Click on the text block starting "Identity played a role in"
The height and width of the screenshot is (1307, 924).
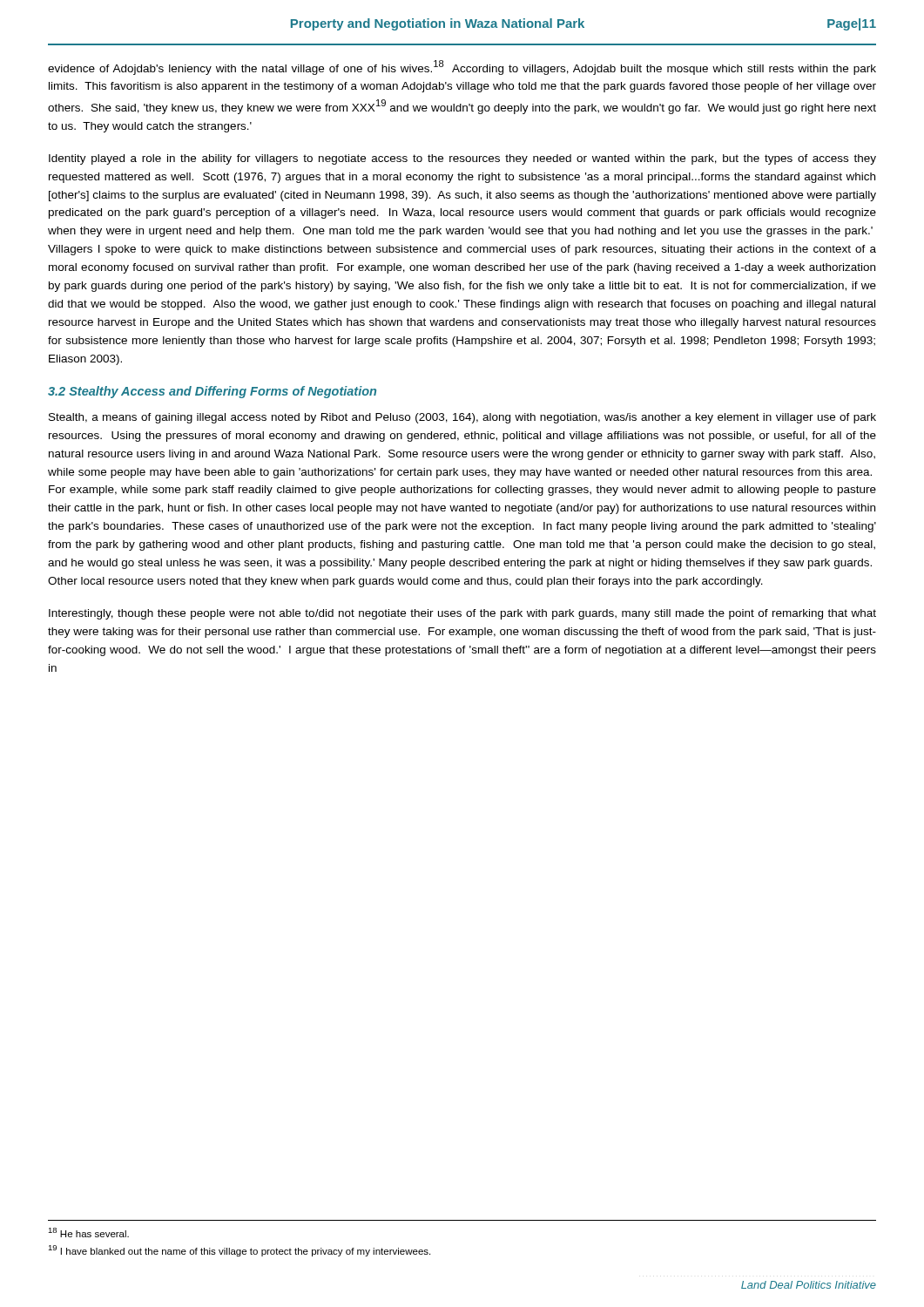click(462, 258)
